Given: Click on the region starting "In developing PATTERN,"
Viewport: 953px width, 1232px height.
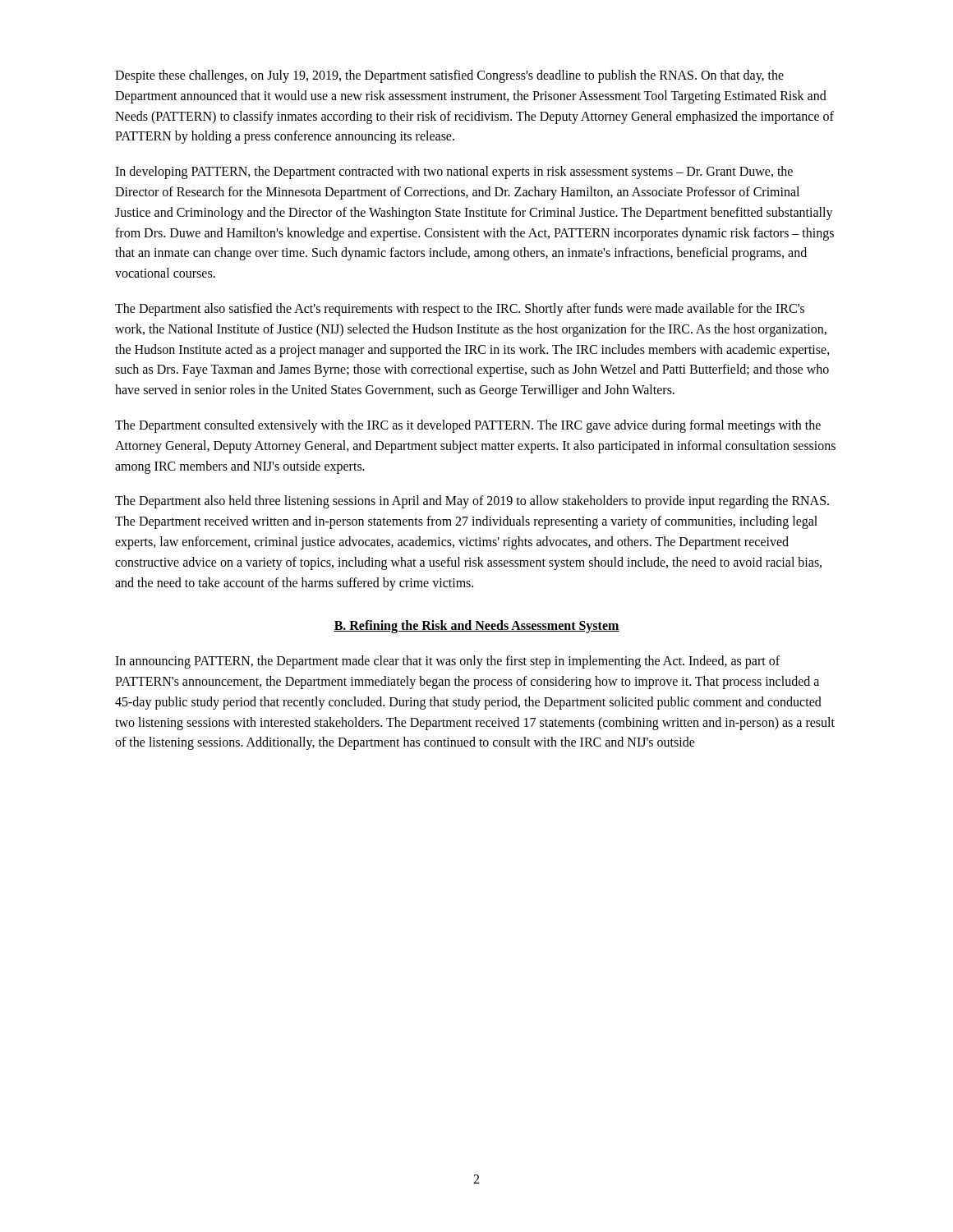Looking at the screenshot, I should click(x=475, y=222).
